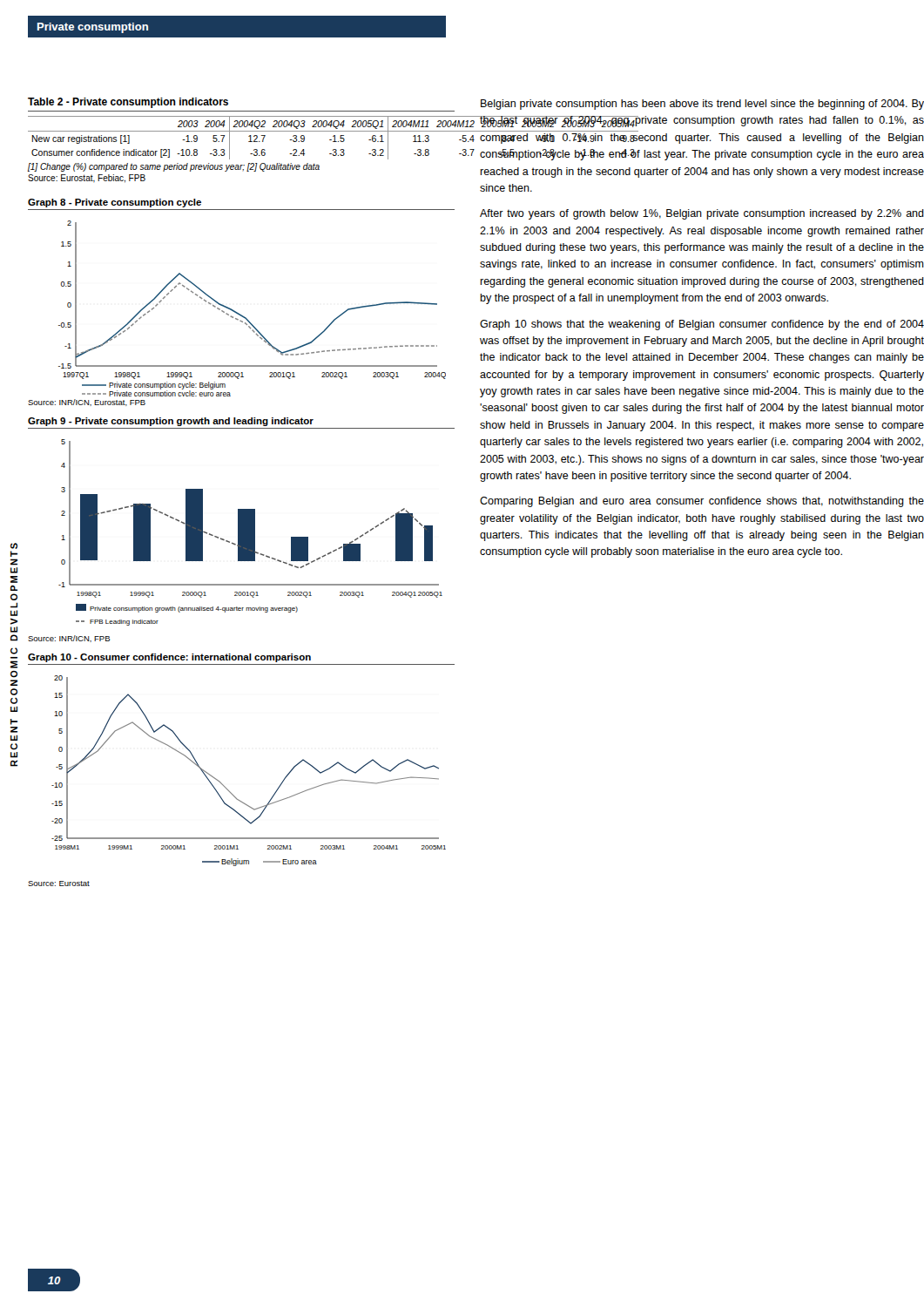The width and height of the screenshot is (924, 1307).
Task: Click the passage that begins "Comparing Belgian and euro area consumer confidence"
Action: (x=702, y=527)
